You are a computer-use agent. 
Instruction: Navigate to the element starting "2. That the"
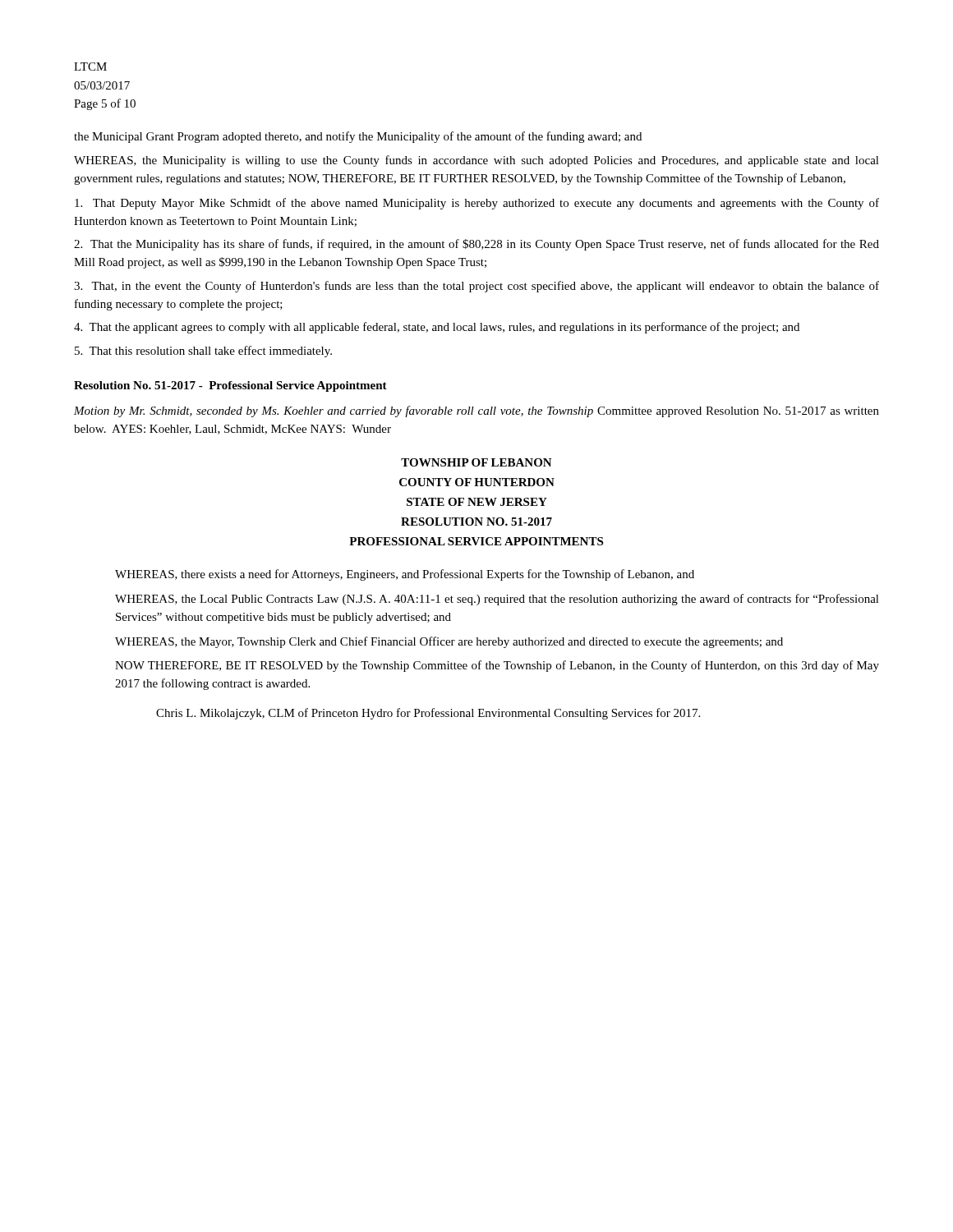coord(476,253)
